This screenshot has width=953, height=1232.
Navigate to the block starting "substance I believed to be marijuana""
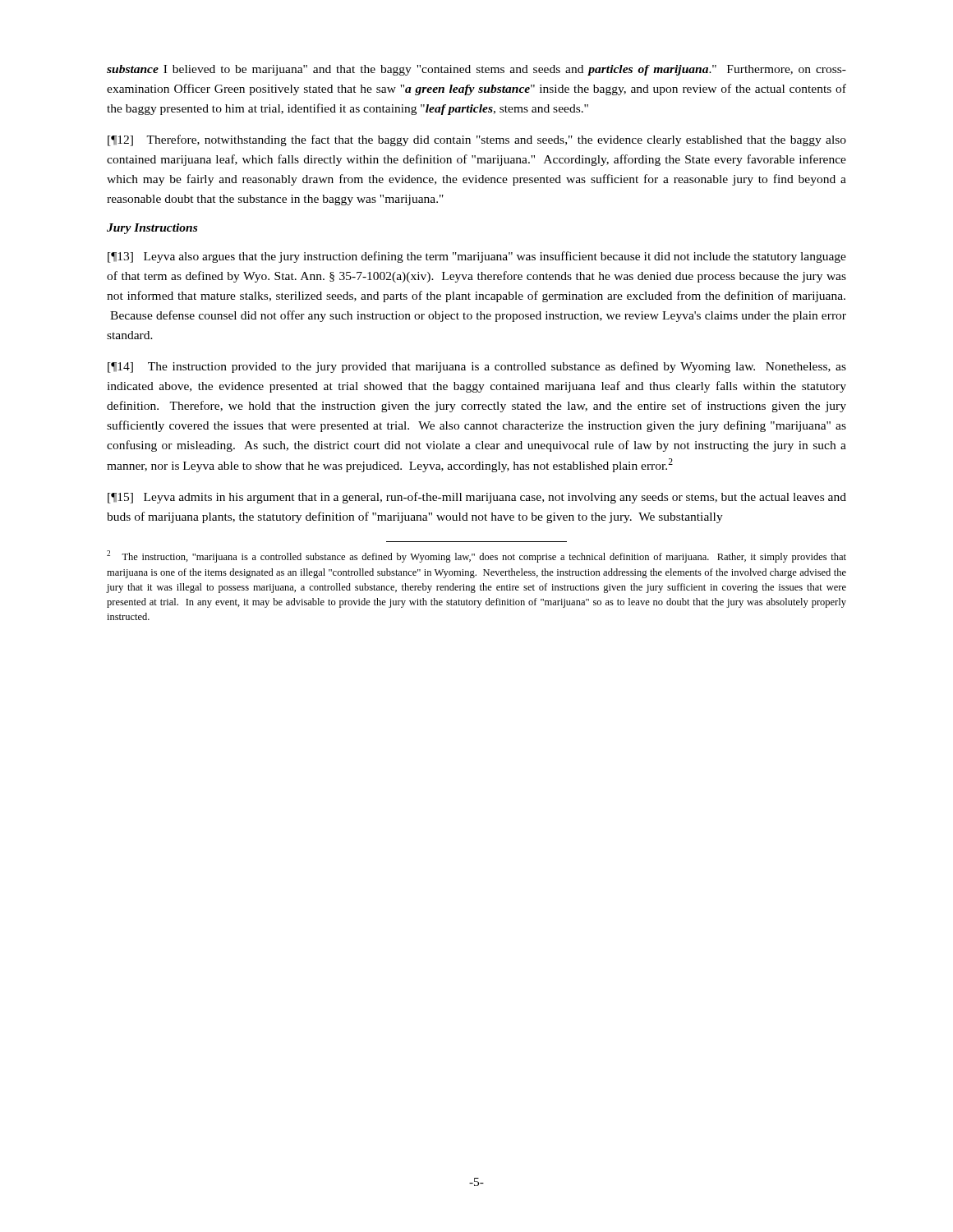[x=476, y=88]
